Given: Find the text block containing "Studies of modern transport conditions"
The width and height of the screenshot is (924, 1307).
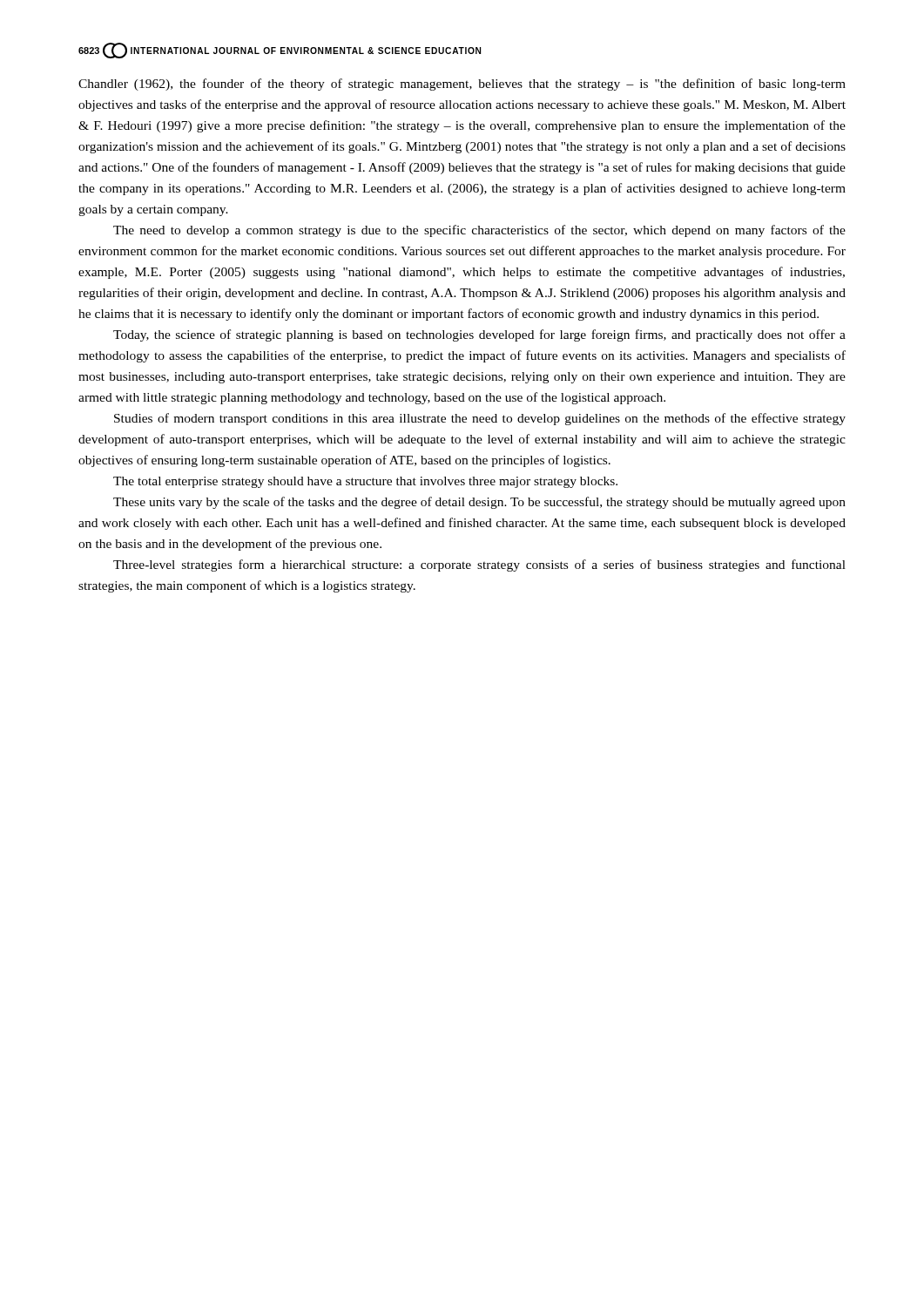Looking at the screenshot, I should (462, 439).
